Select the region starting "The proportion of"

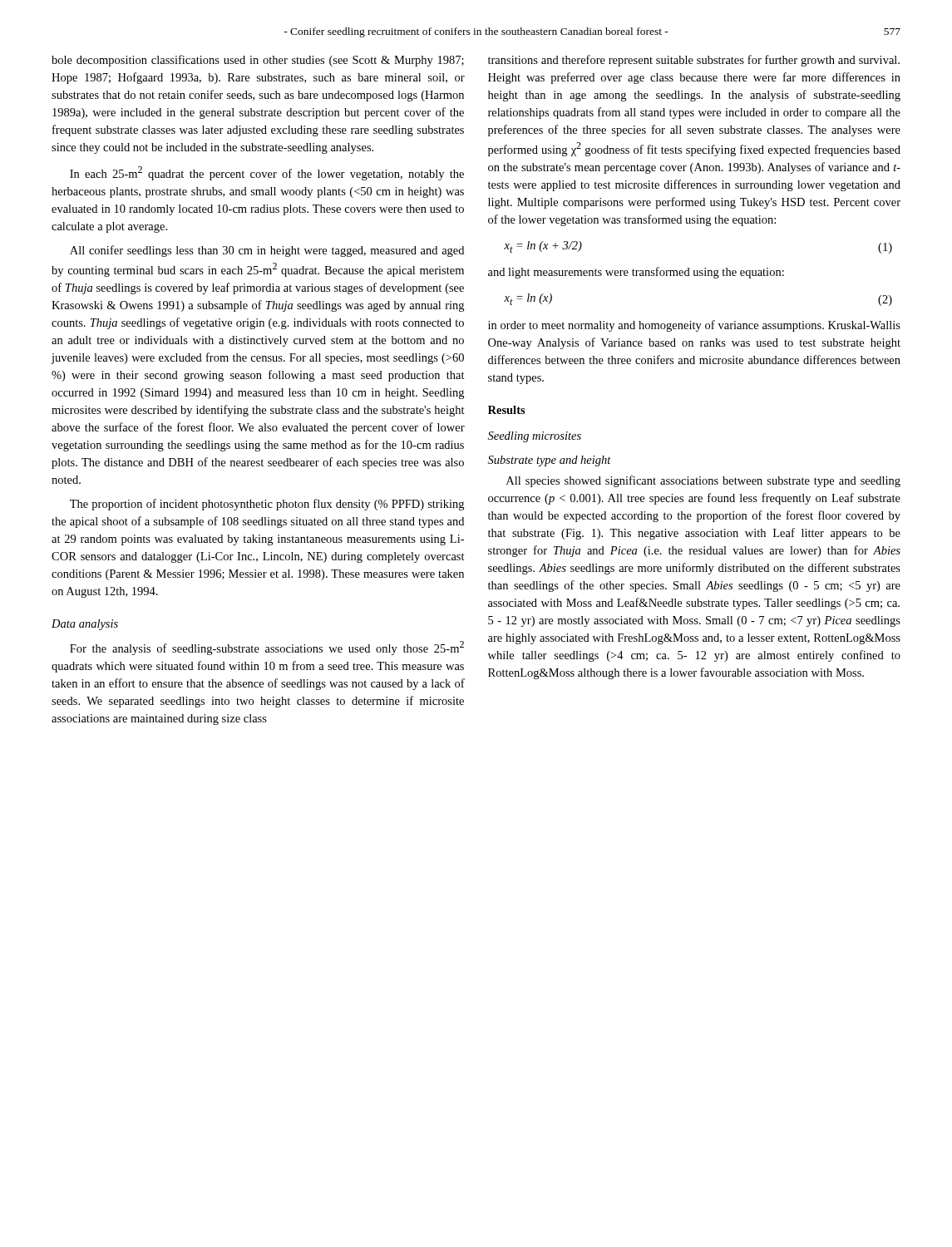258,548
